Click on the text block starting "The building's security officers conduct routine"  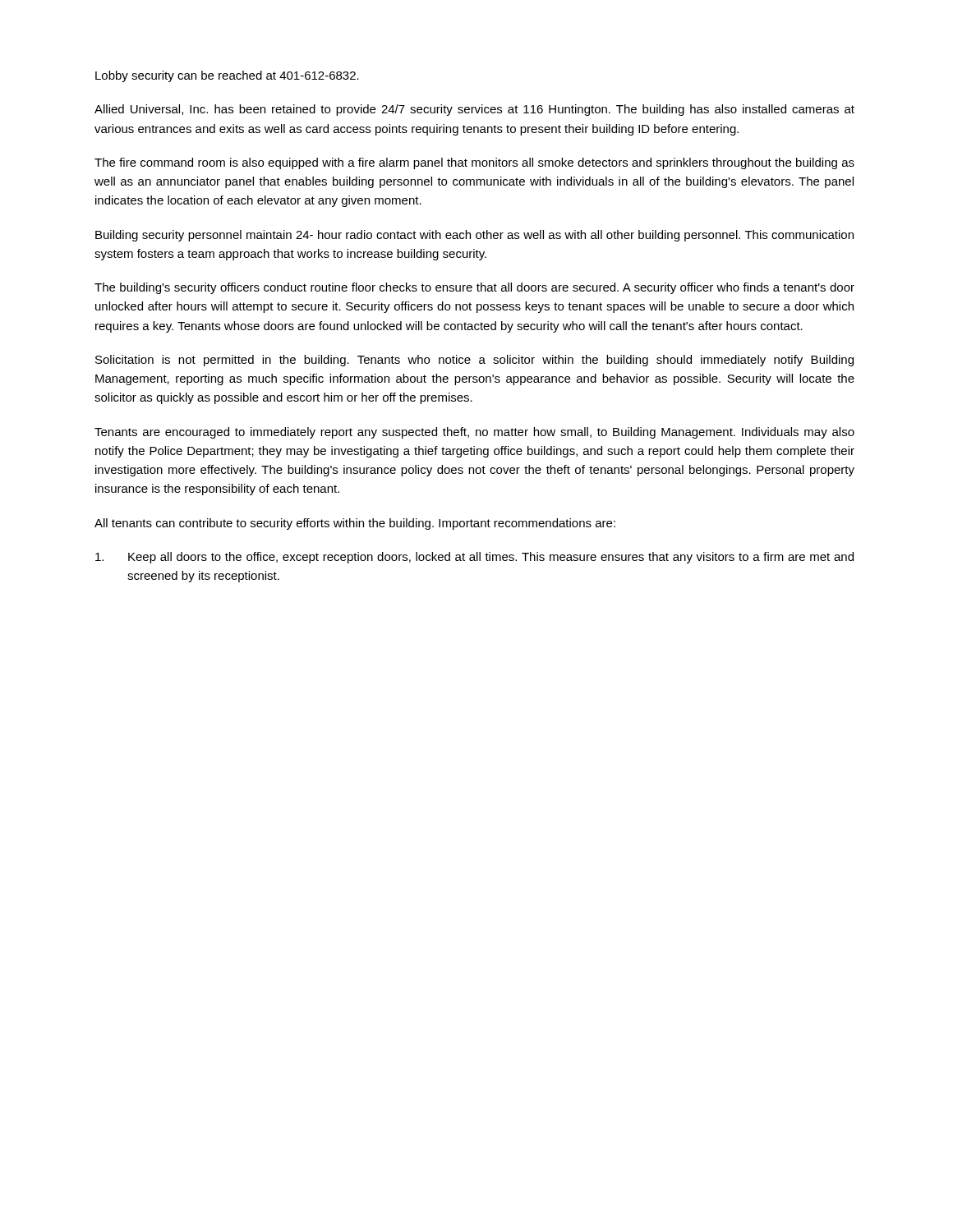point(474,306)
